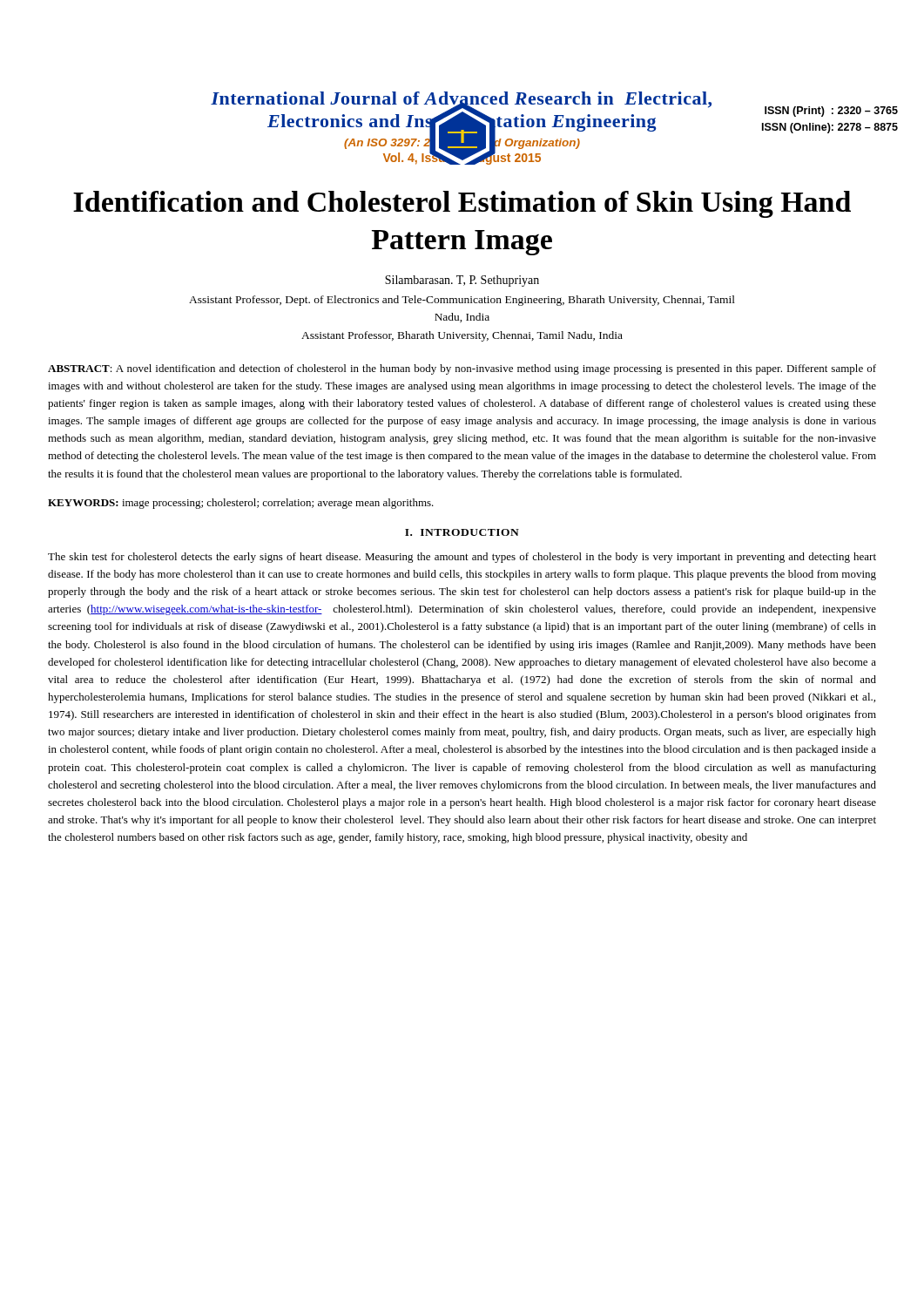This screenshot has height=1307, width=924.
Task: Click on the passage starting "Vol. 4, Issue 8, August 2015"
Action: tap(462, 158)
